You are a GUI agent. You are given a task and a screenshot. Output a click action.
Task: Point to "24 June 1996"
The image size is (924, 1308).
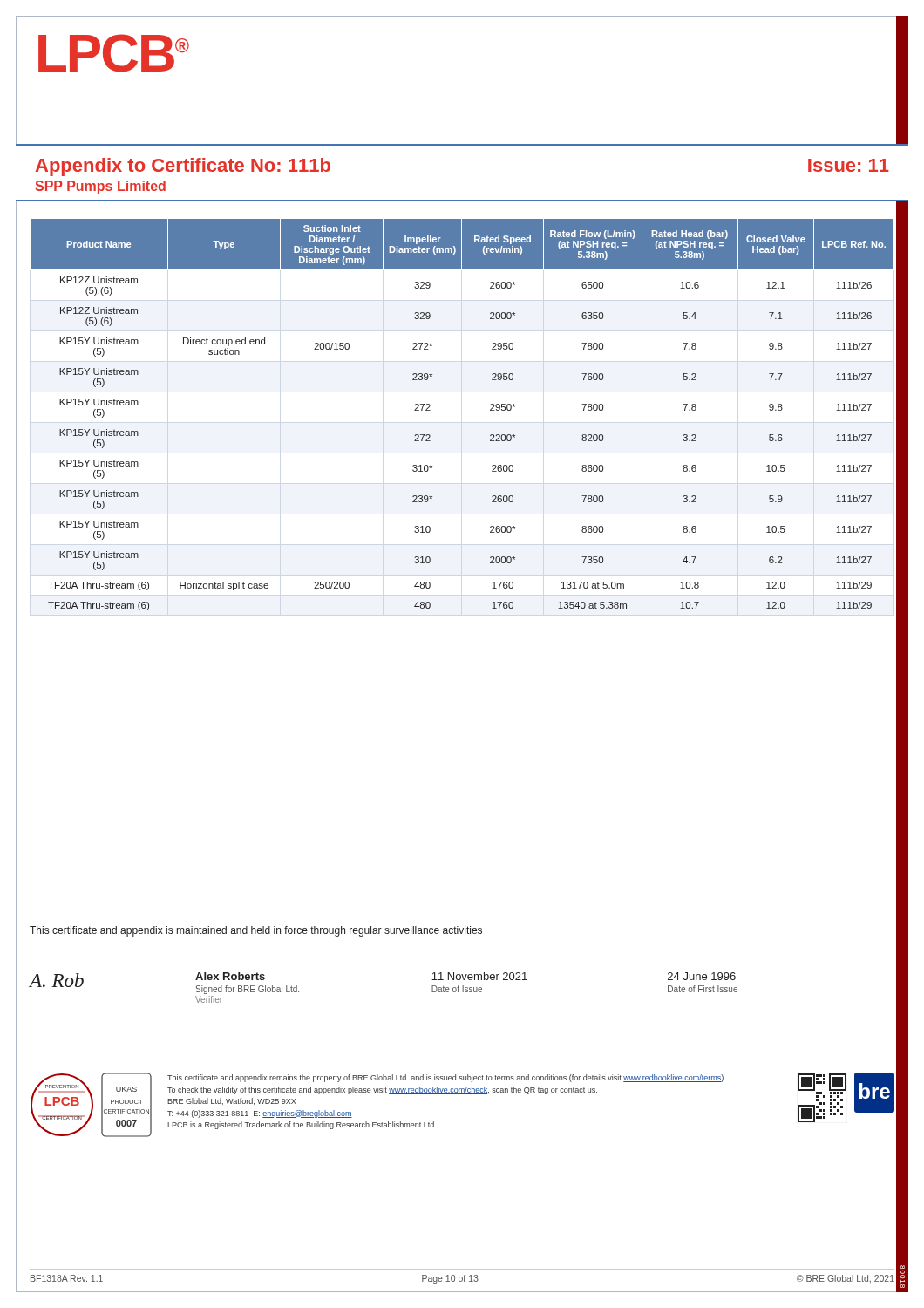(x=702, y=976)
